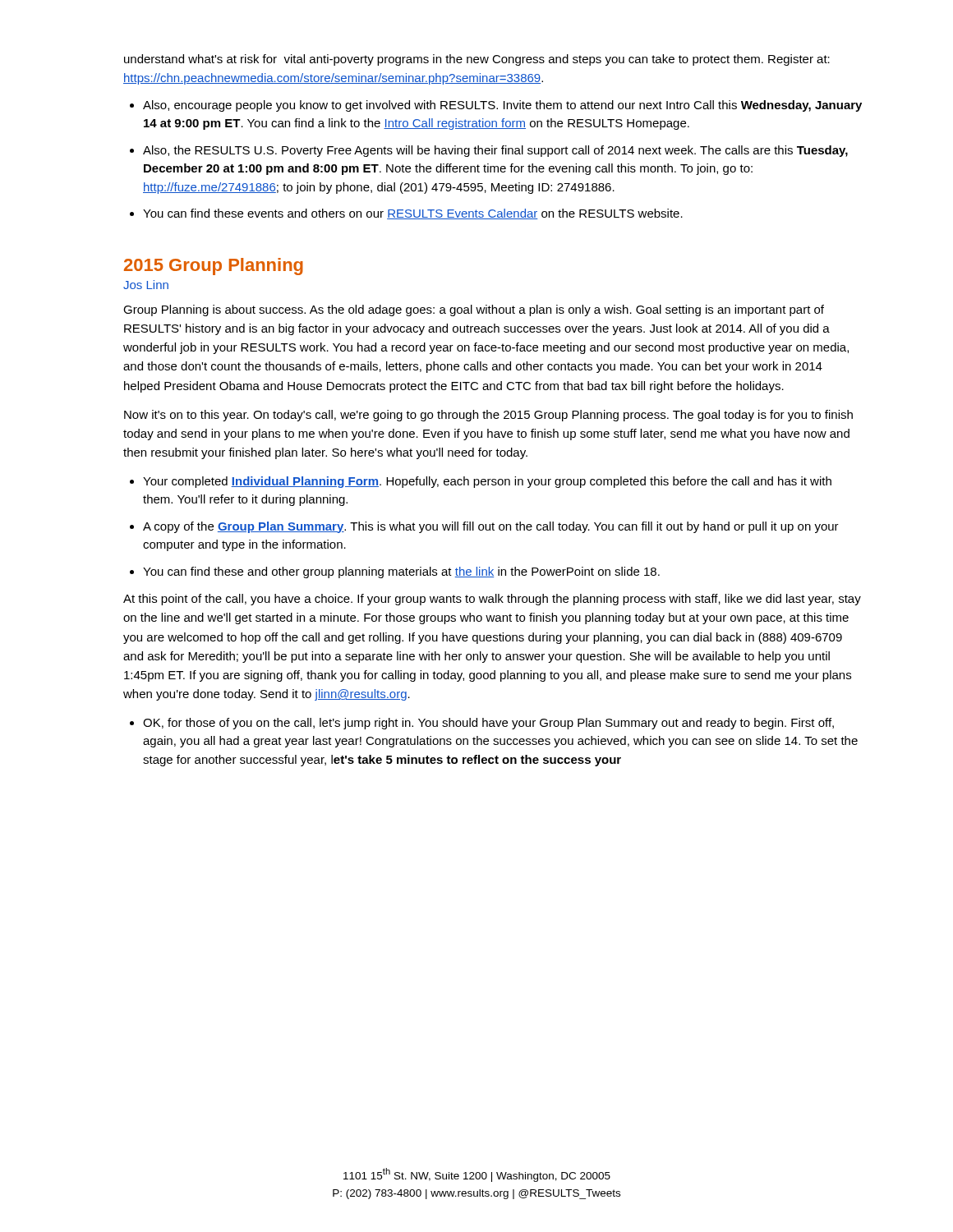The height and width of the screenshot is (1232, 953).
Task: Locate the list item that says "OK, for those of you on"
Action: click(x=503, y=741)
